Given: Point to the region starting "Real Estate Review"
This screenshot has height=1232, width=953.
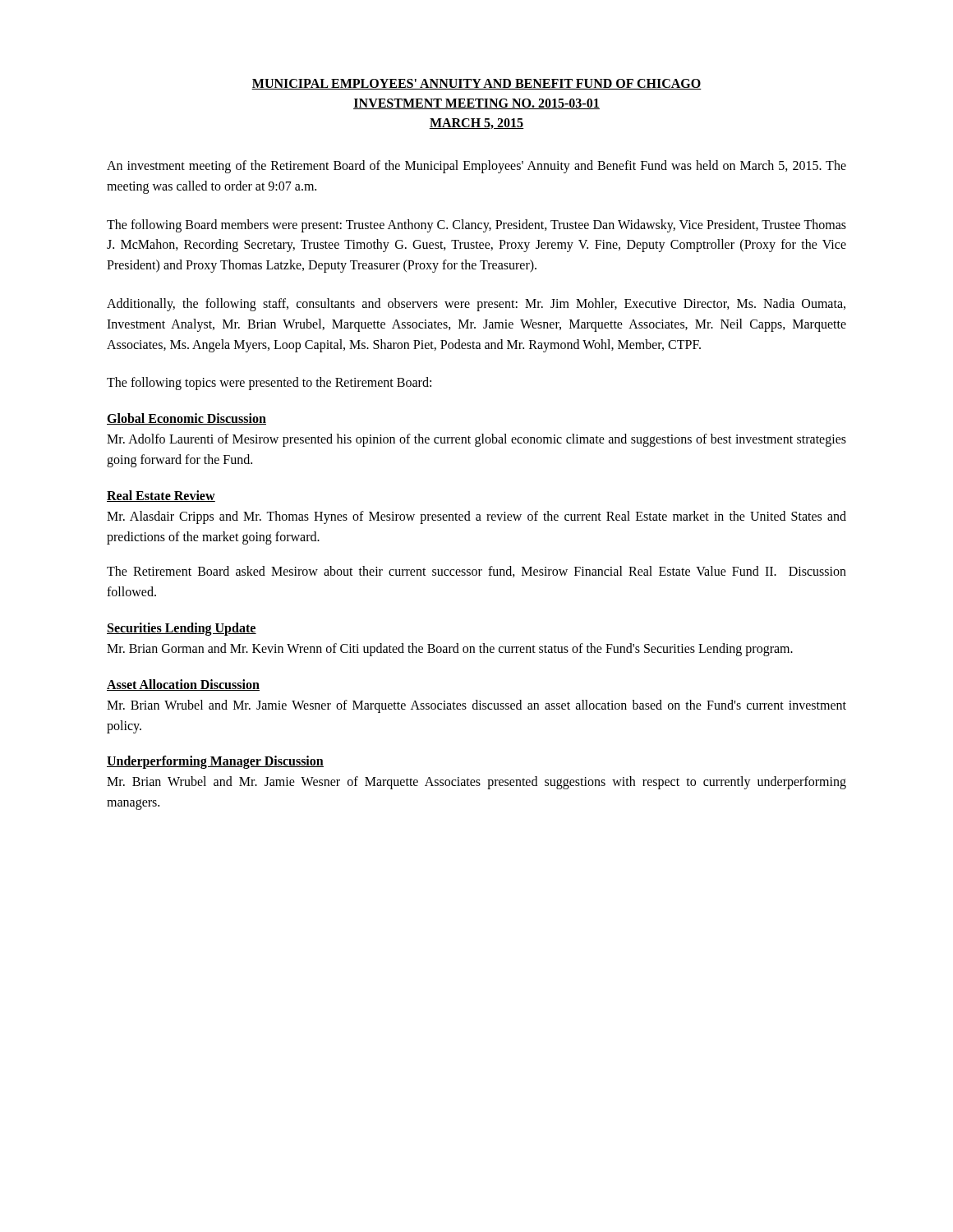Looking at the screenshot, I should click(161, 495).
